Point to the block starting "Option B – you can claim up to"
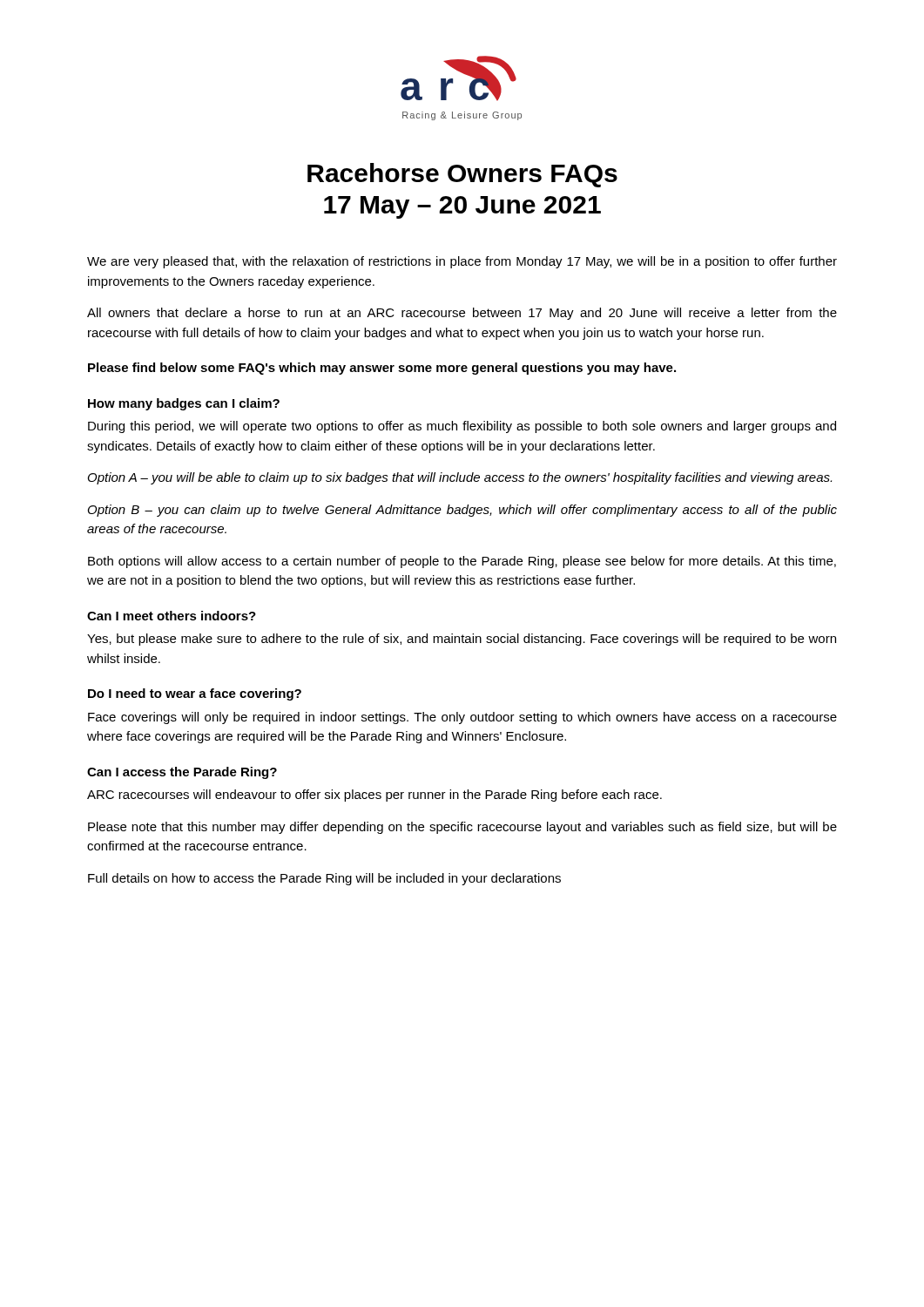The width and height of the screenshot is (924, 1307). [x=462, y=519]
